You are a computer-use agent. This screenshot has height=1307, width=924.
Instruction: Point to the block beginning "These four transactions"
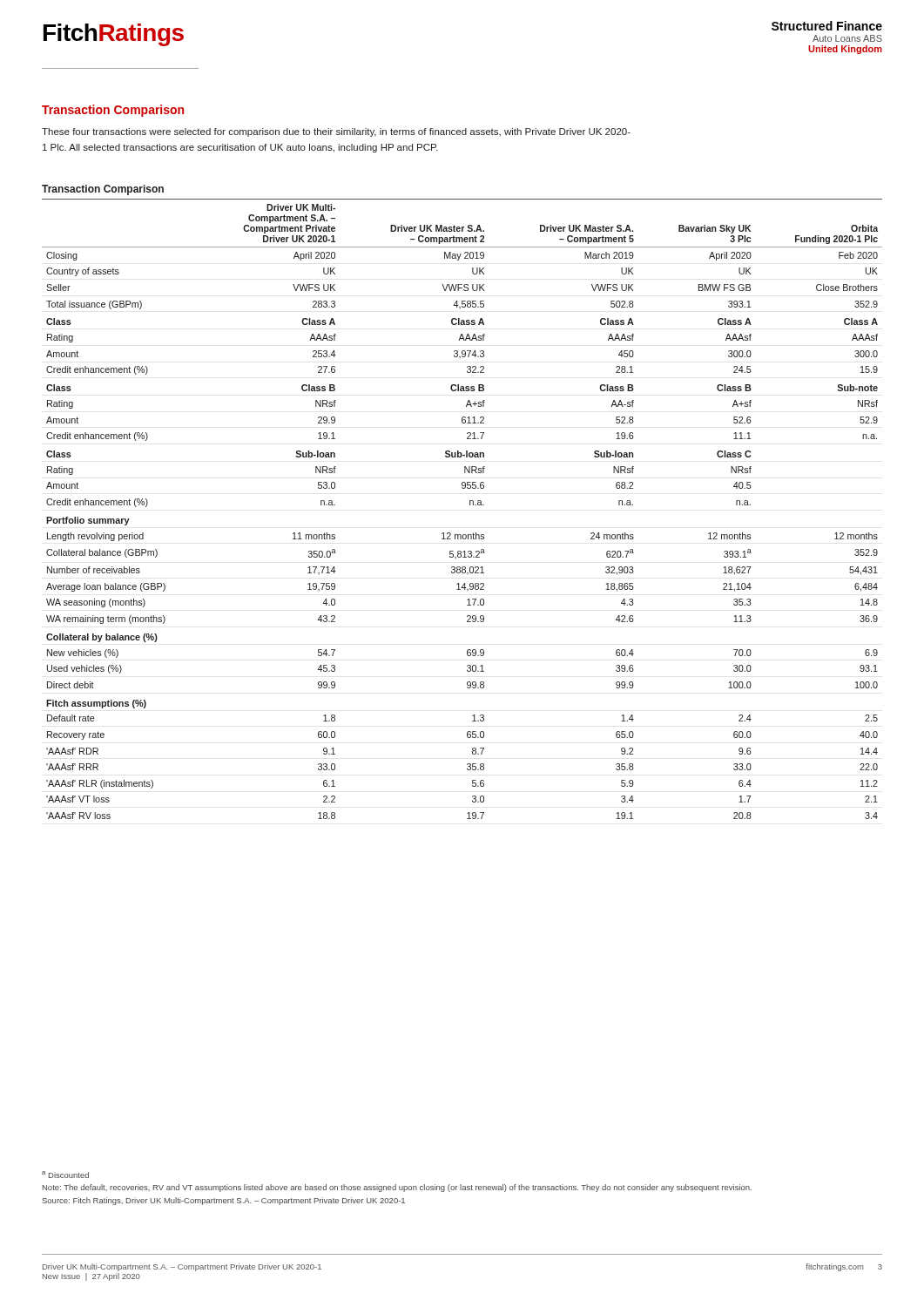[336, 139]
